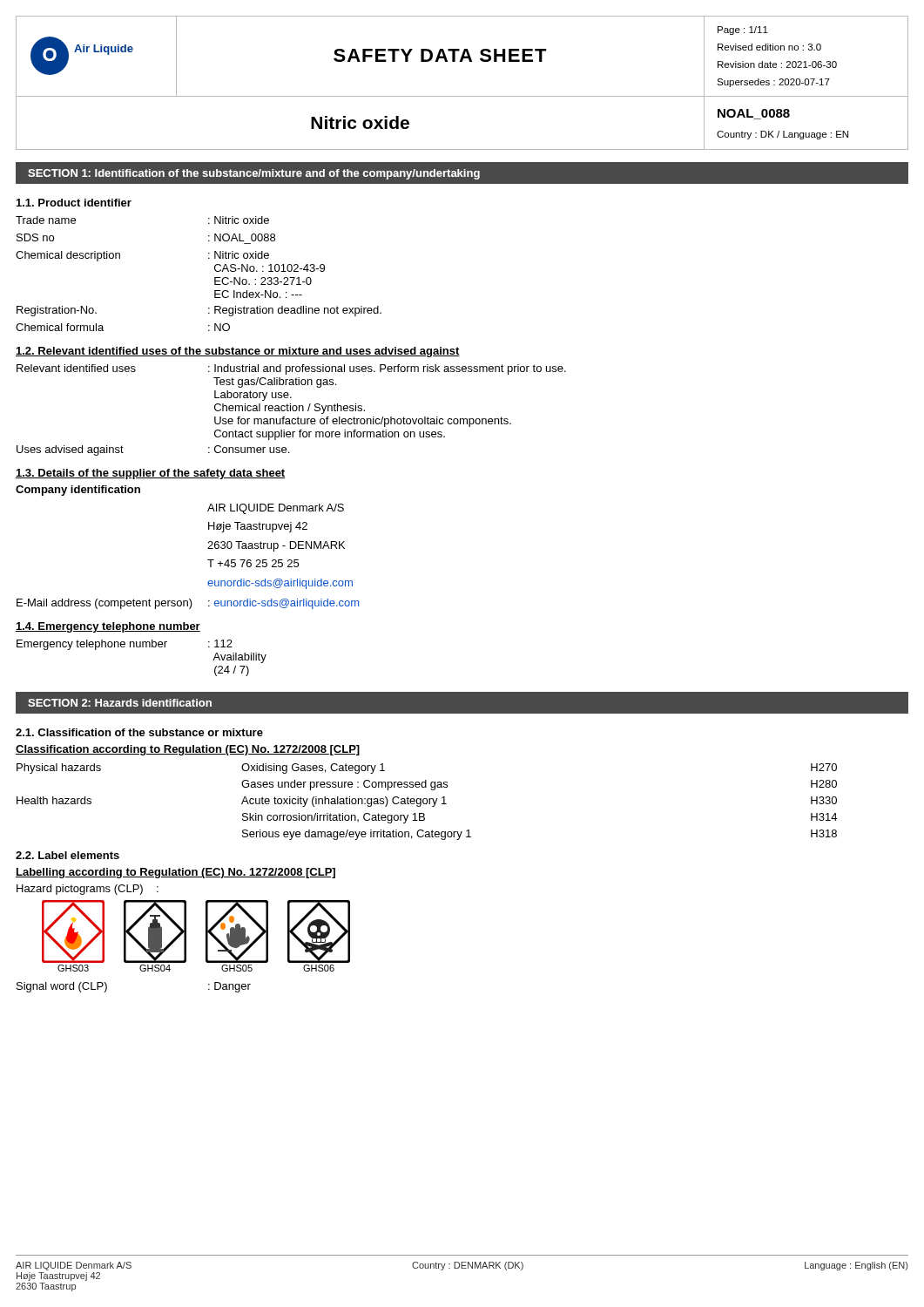The height and width of the screenshot is (1307, 924).
Task: Click the illustration
Action: 475,937
